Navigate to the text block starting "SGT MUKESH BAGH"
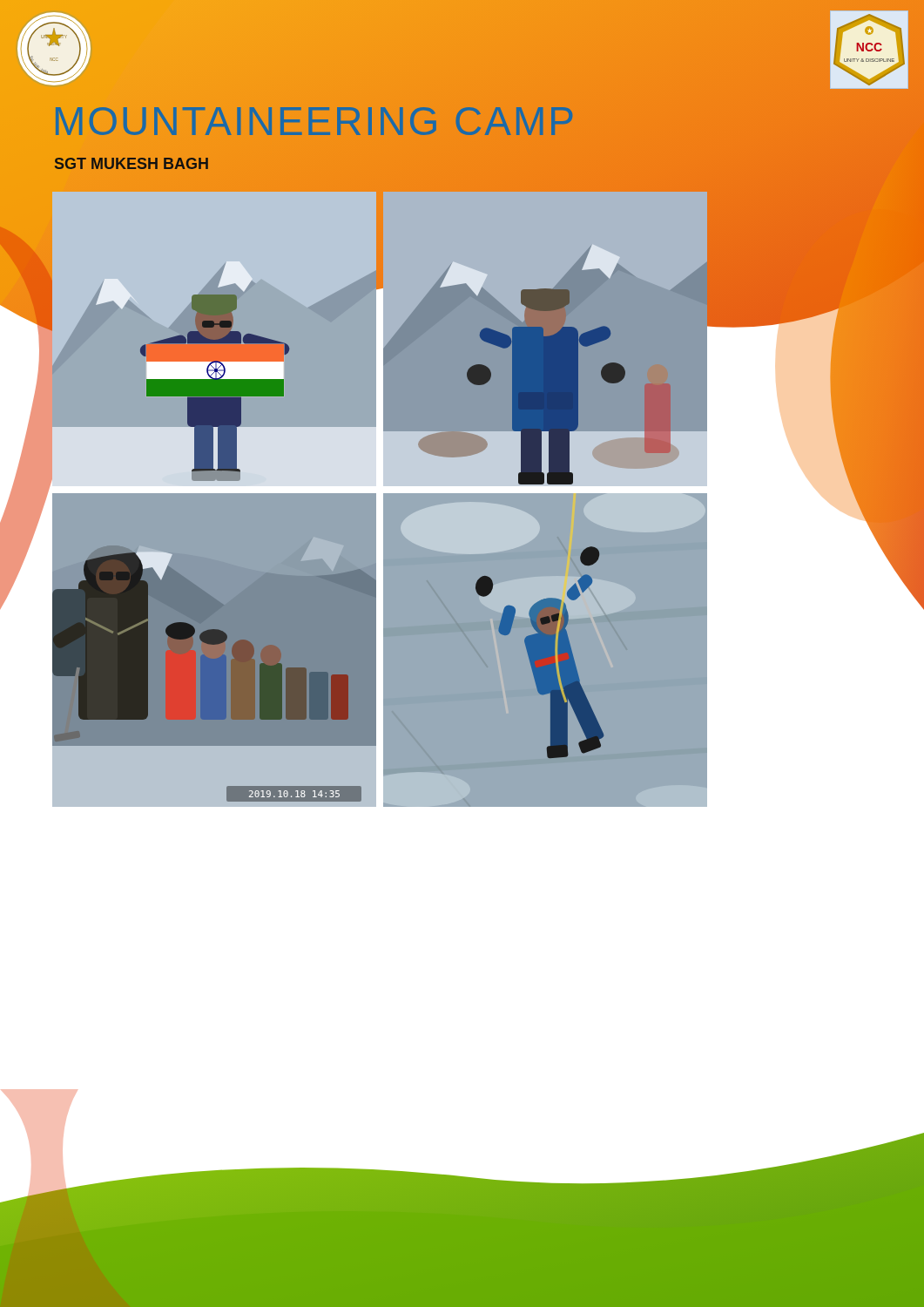This screenshot has height=1307, width=924. 131,164
